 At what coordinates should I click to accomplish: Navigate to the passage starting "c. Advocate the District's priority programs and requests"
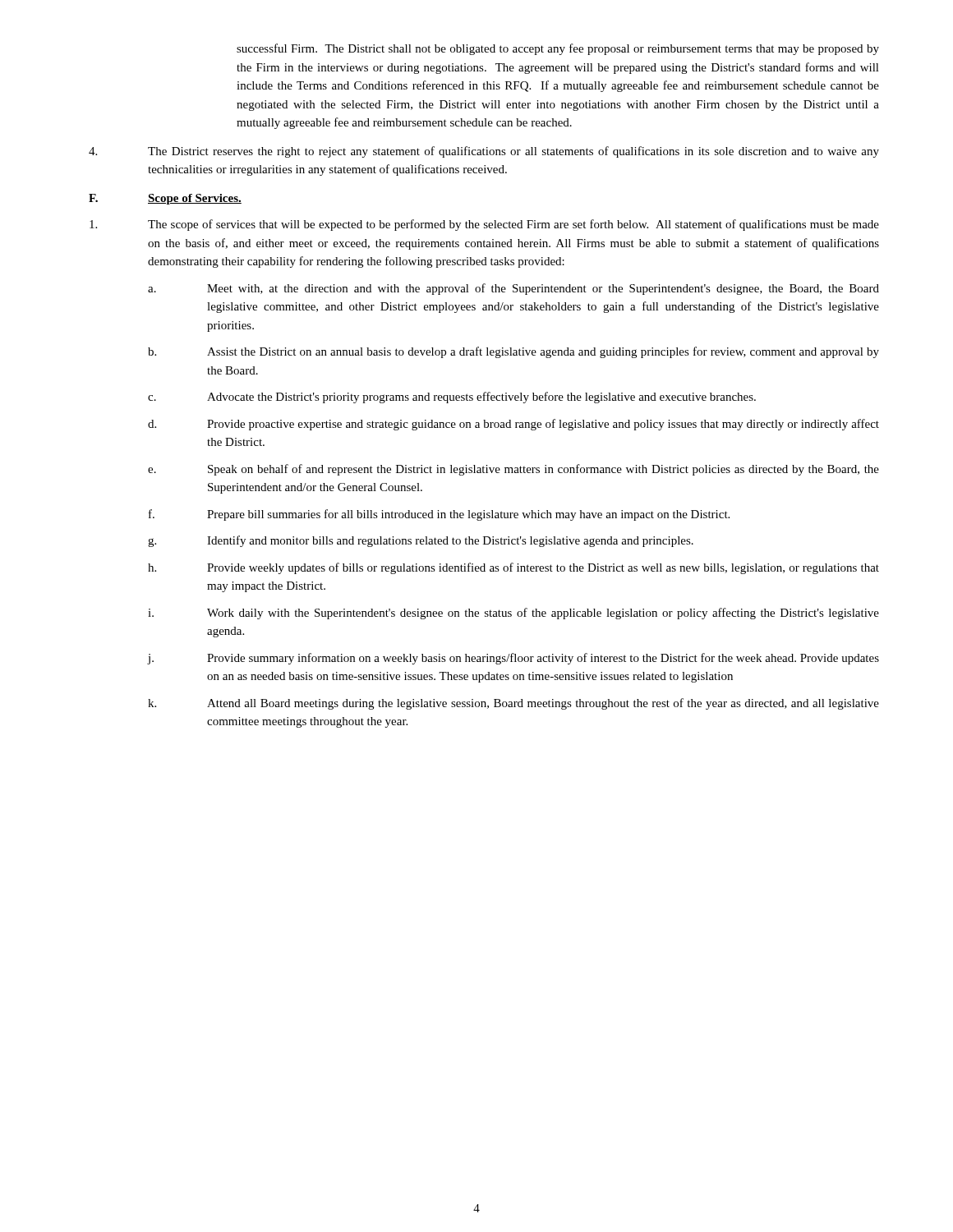[x=513, y=397]
